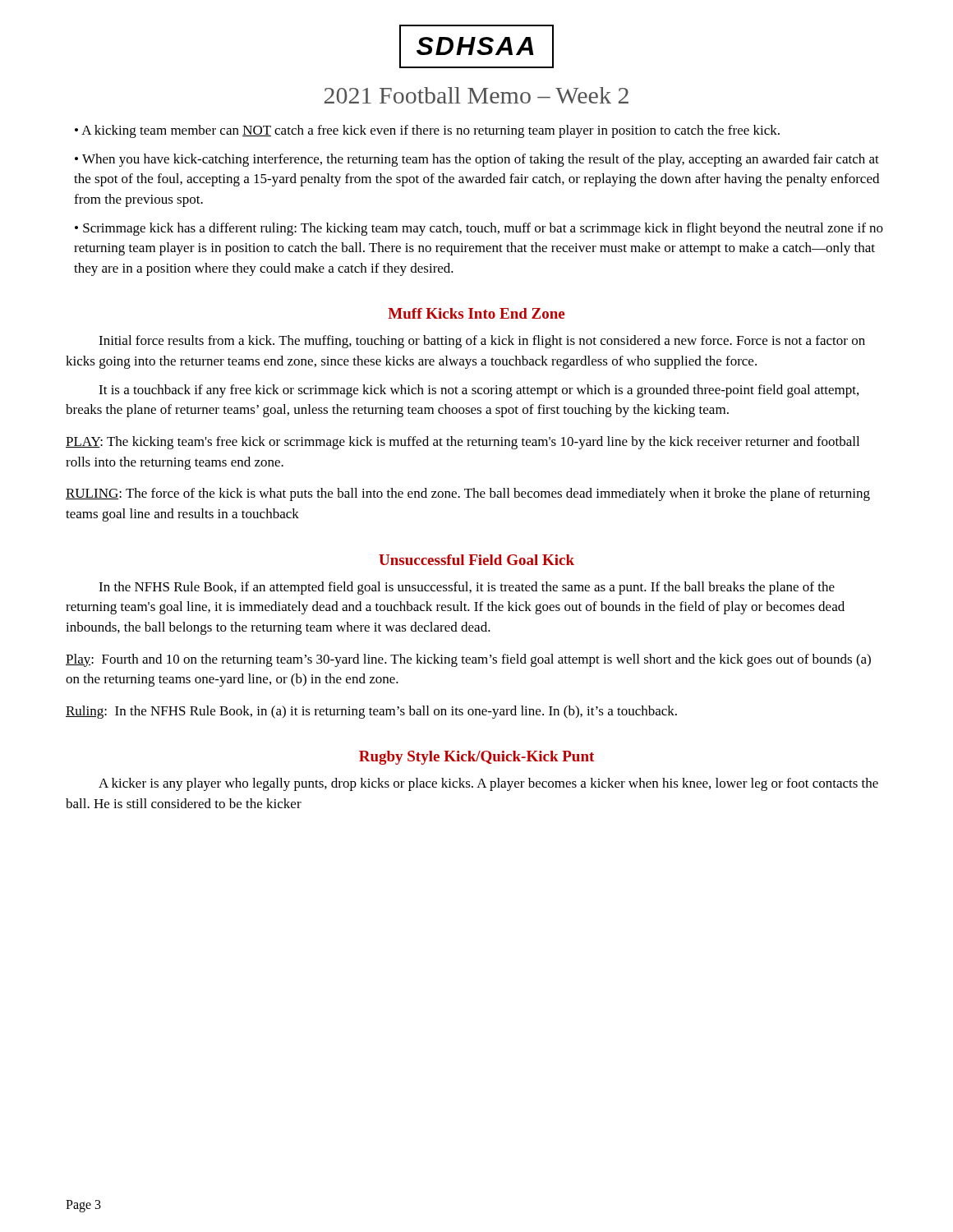Locate the title that opens with "2021 Football Memo – Week"
This screenshot has height=1232, width=953.
point(476,95)
